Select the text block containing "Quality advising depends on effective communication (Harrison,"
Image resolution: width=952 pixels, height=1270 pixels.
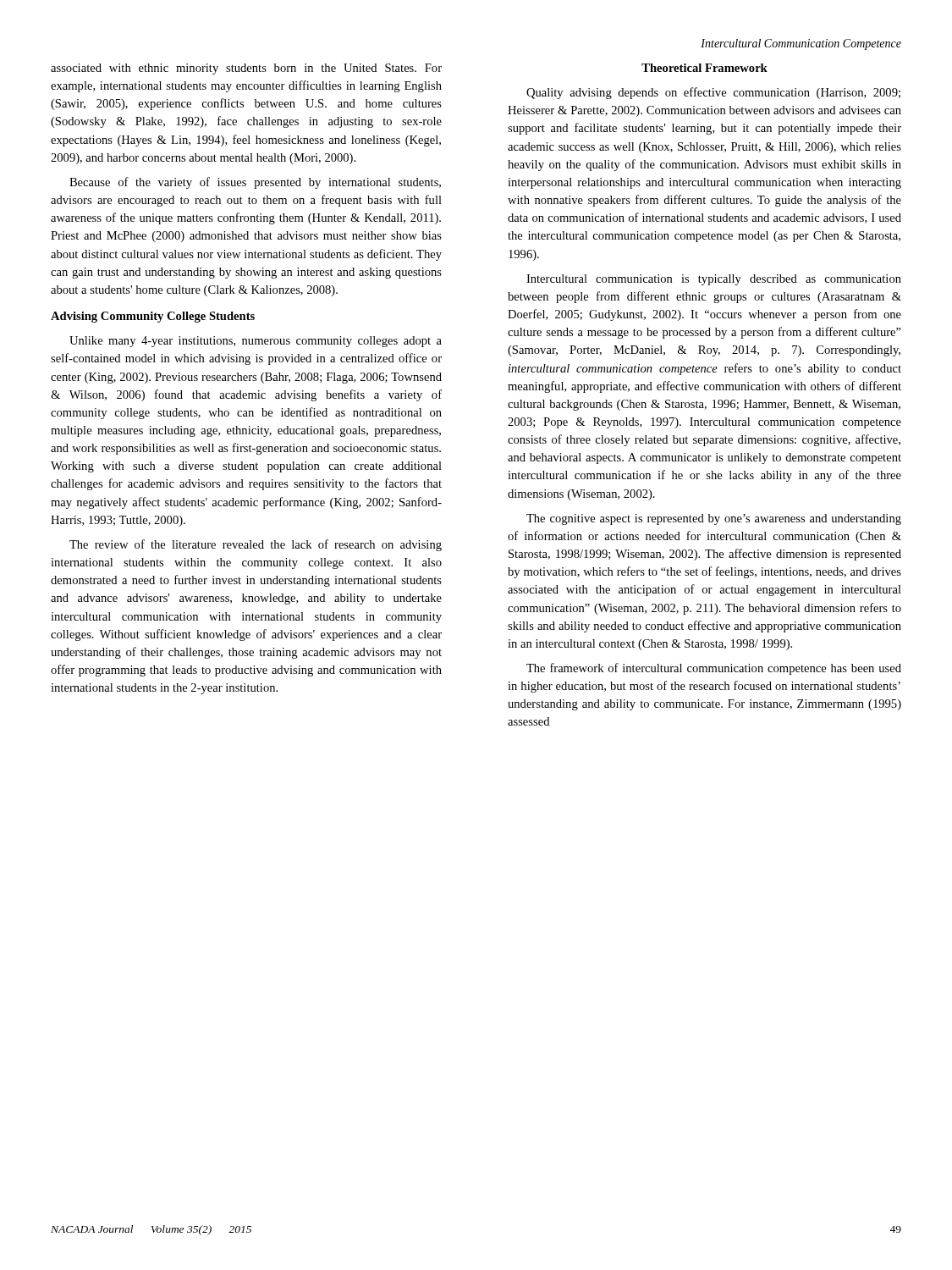pyautogui.click(x=704, y=173)
